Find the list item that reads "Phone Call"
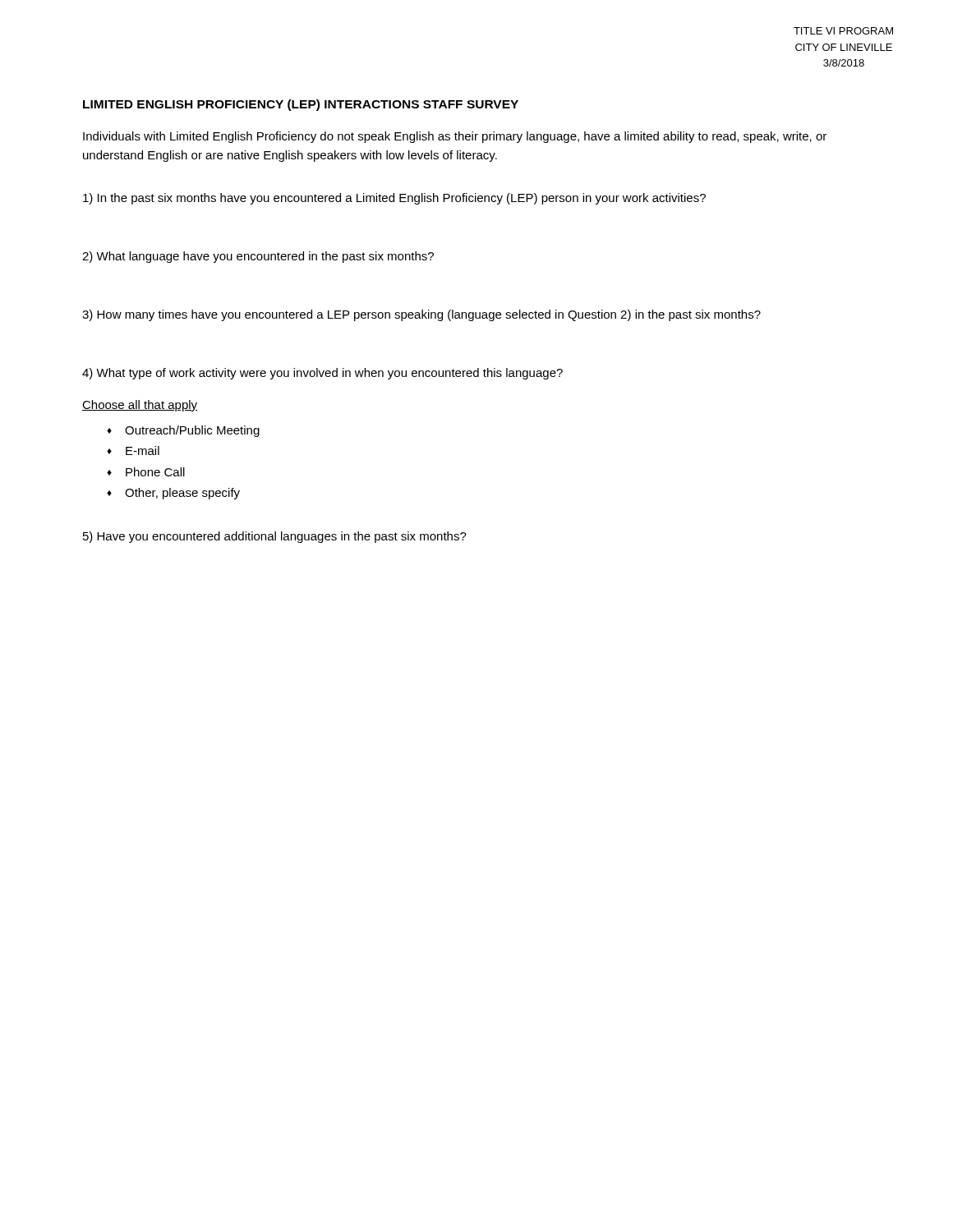 [x=155, y=471]
